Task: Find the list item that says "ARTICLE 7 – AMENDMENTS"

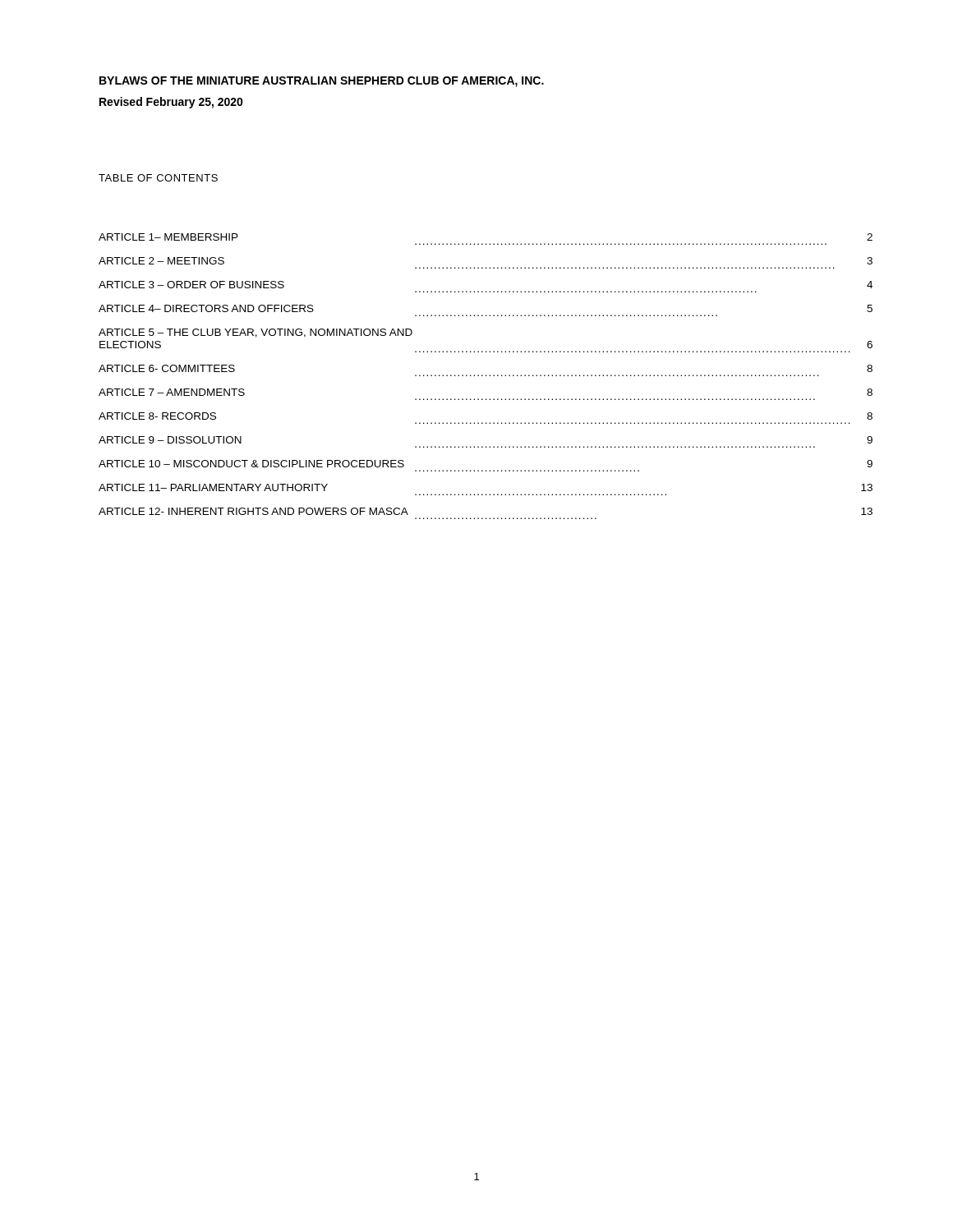Action: click(x=486, y=392)
